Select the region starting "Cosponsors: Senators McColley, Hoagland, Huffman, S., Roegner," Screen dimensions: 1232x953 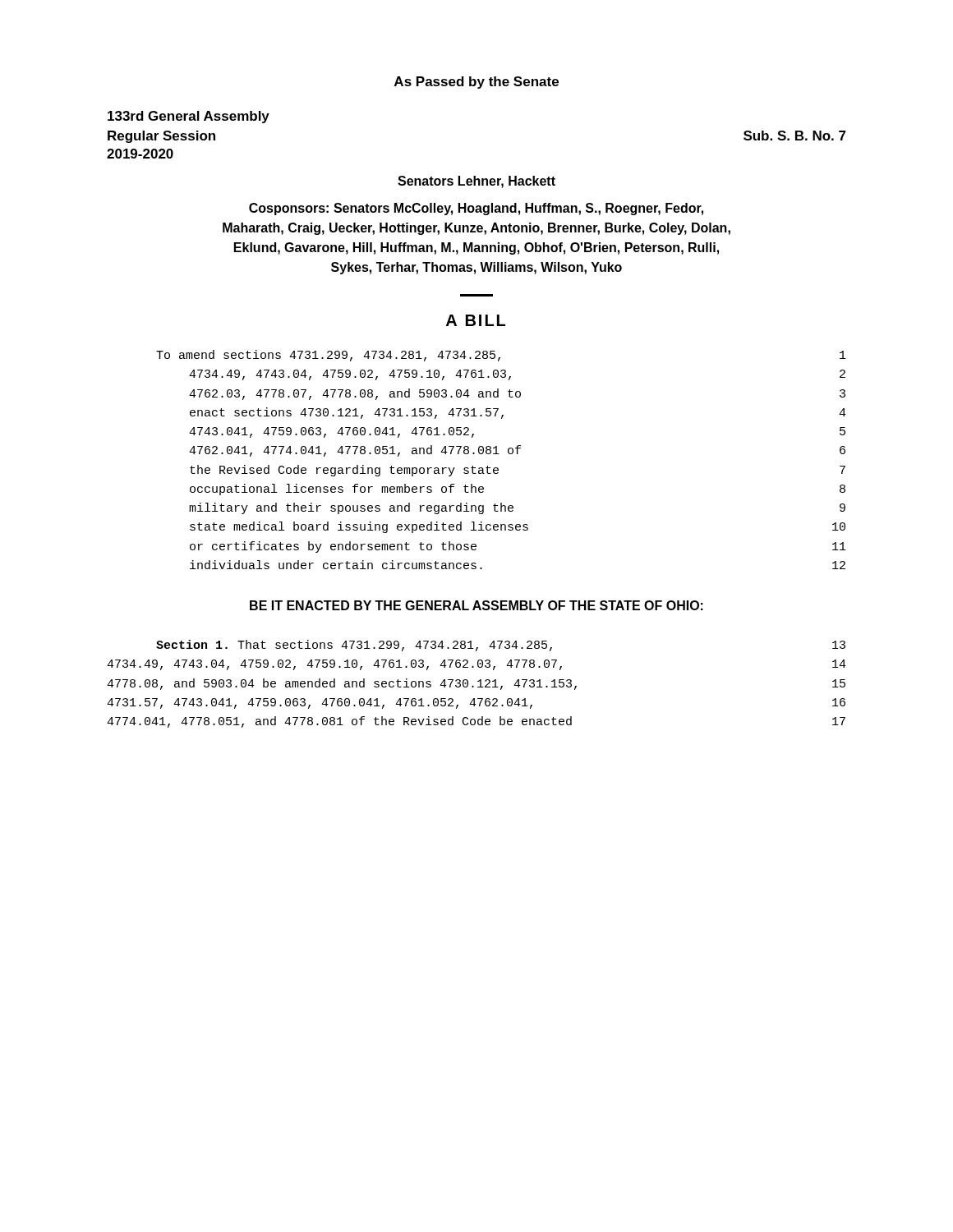click(x=476, y=238)
